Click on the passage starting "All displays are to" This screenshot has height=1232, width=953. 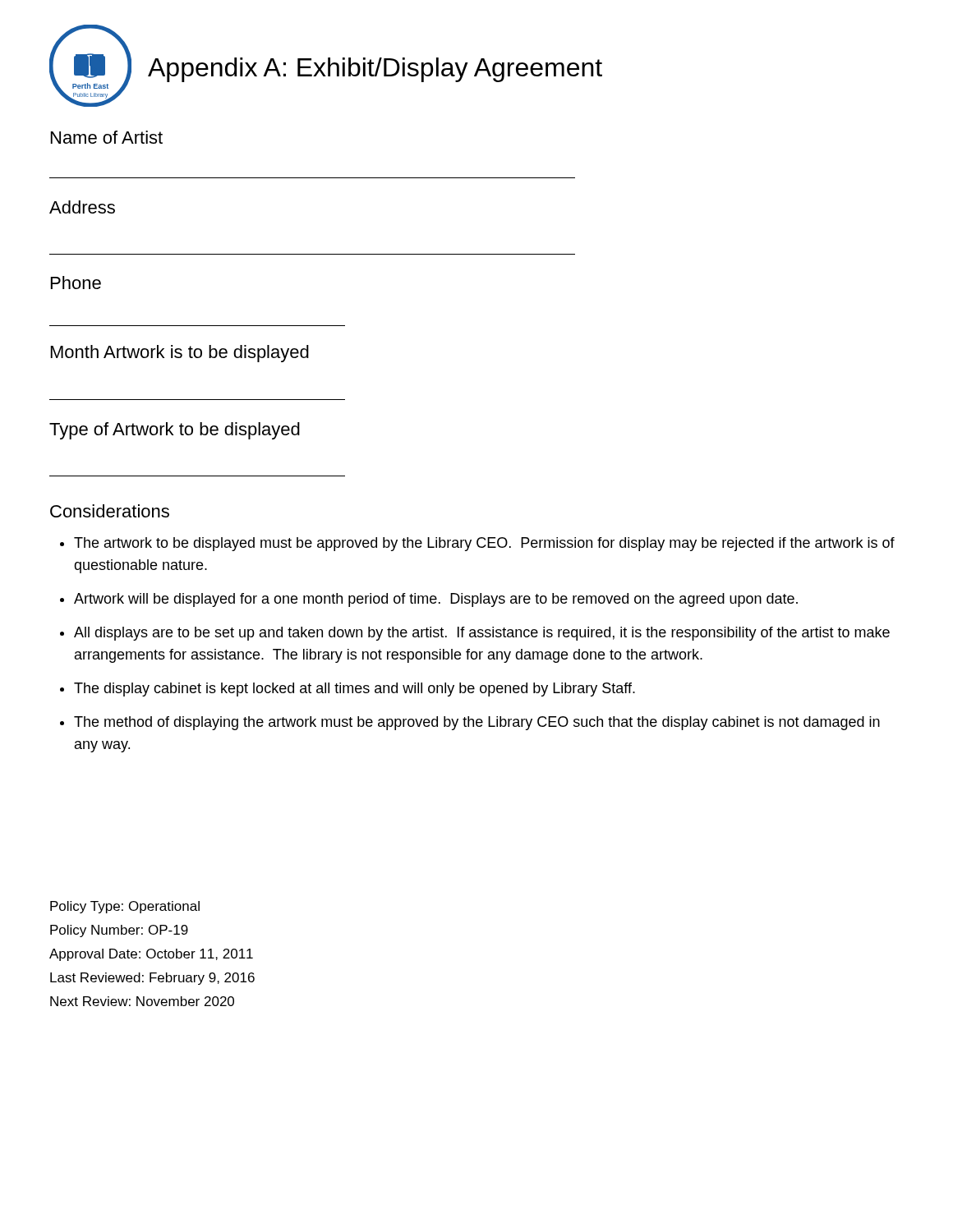tap(482, 644)
